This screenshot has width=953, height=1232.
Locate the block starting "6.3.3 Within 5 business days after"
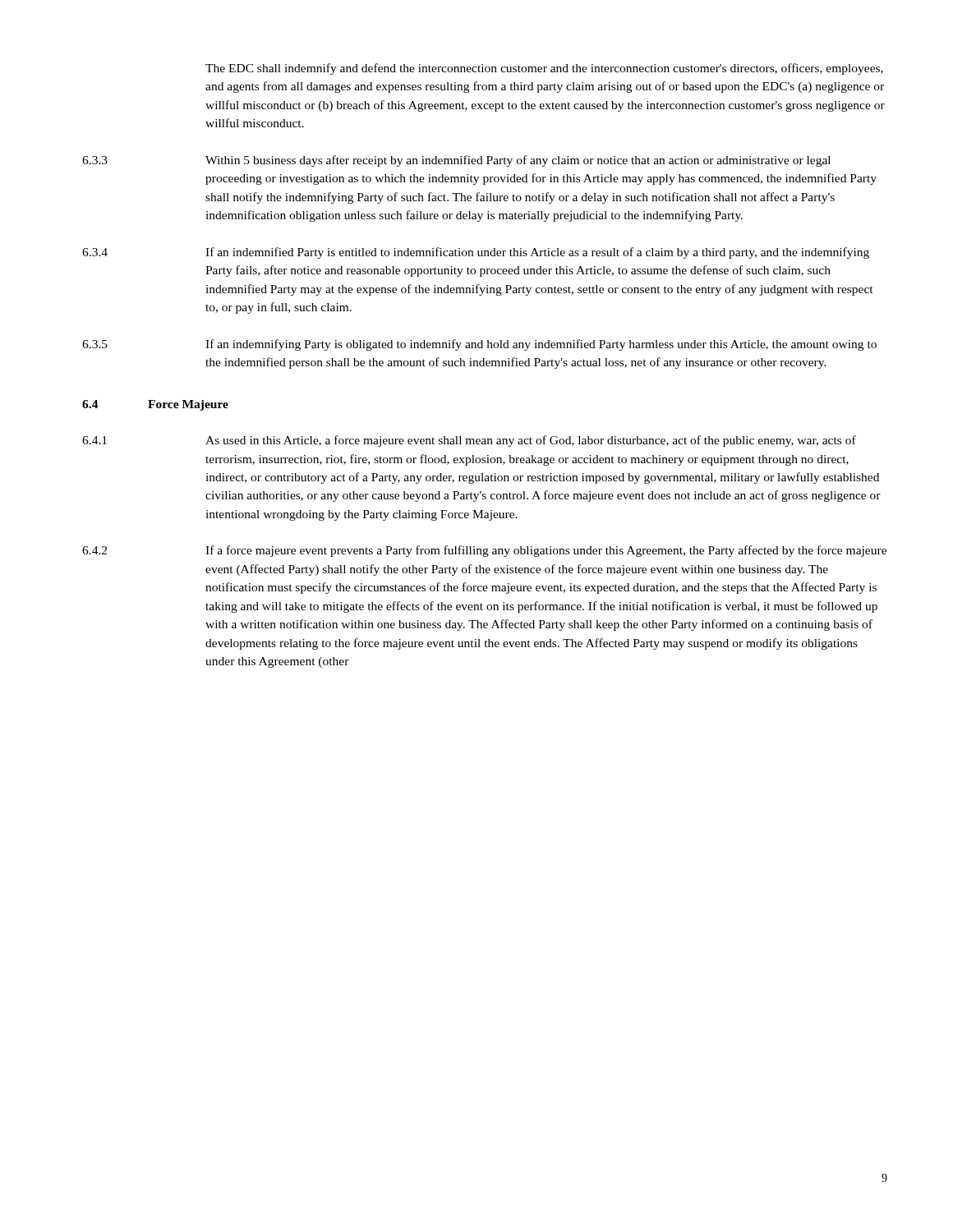pos(485,188)
